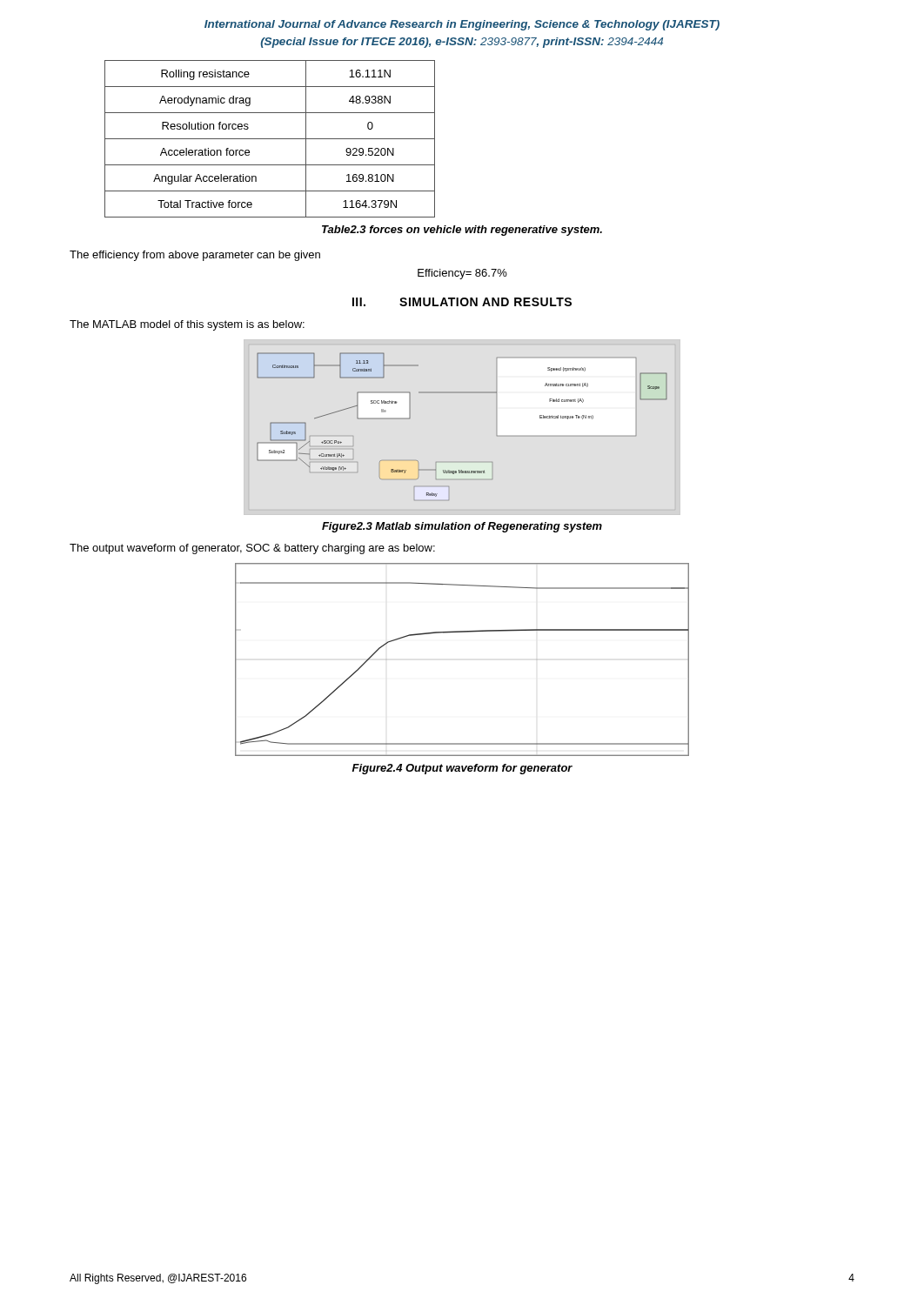Click on the text starting "Efficiency= 86.7%"
924x1305 pixels.
[x=462, y=272]
